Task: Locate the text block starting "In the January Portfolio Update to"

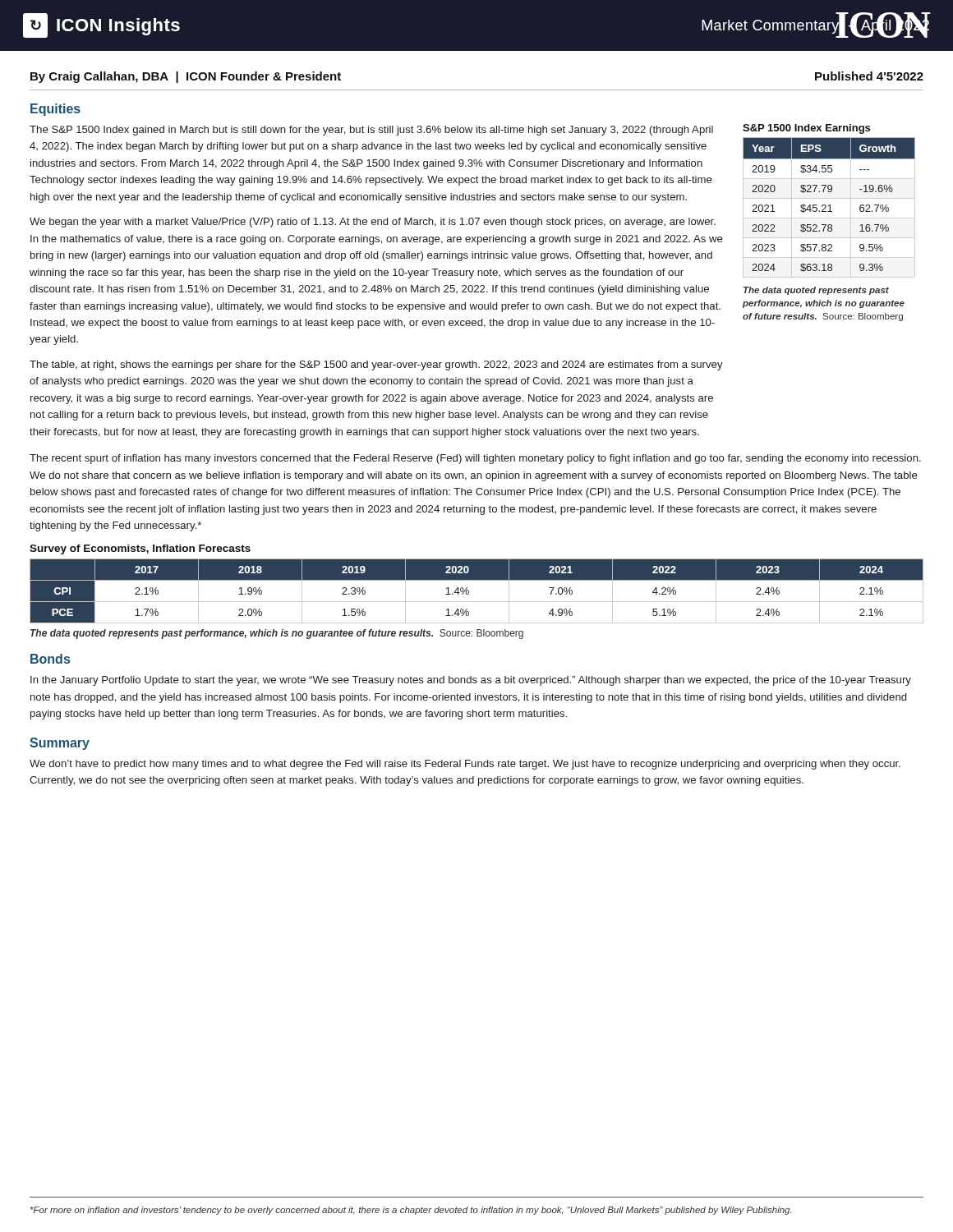Action: click(470, 697)
